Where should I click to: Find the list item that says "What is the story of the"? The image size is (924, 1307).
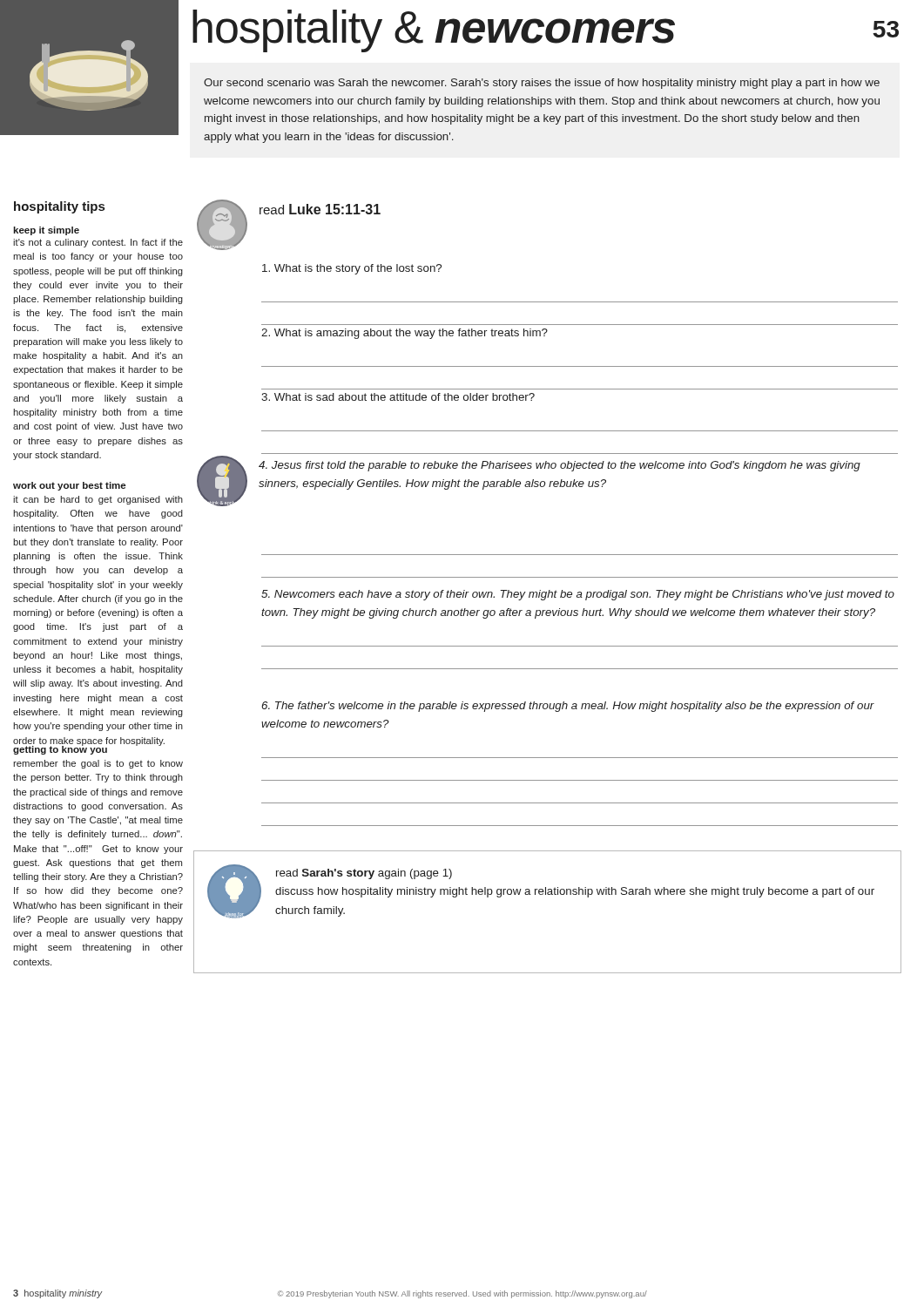click(x=580, y=292)
